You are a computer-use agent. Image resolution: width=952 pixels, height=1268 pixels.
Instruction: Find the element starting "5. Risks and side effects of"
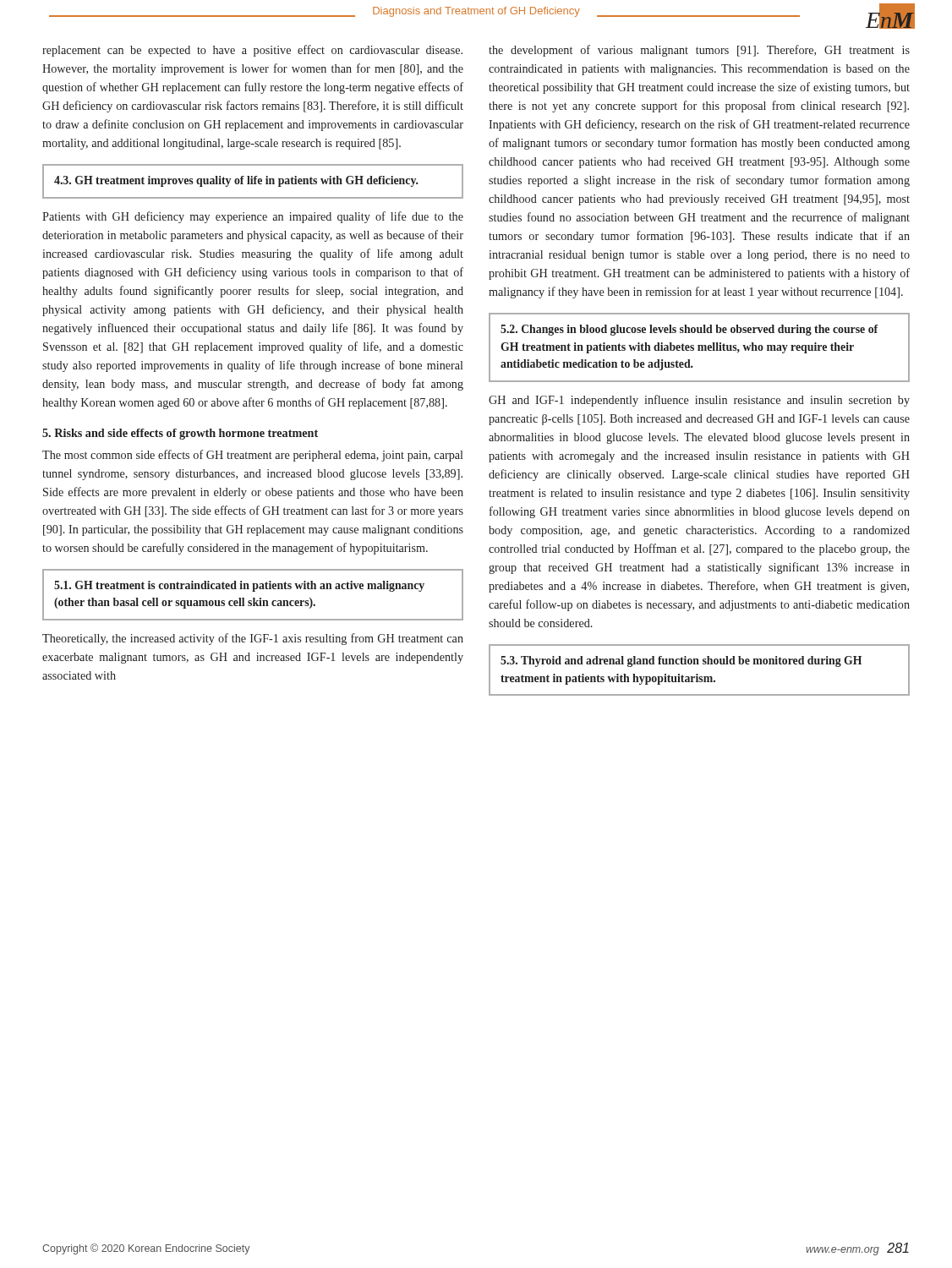(x=180, y=433)
